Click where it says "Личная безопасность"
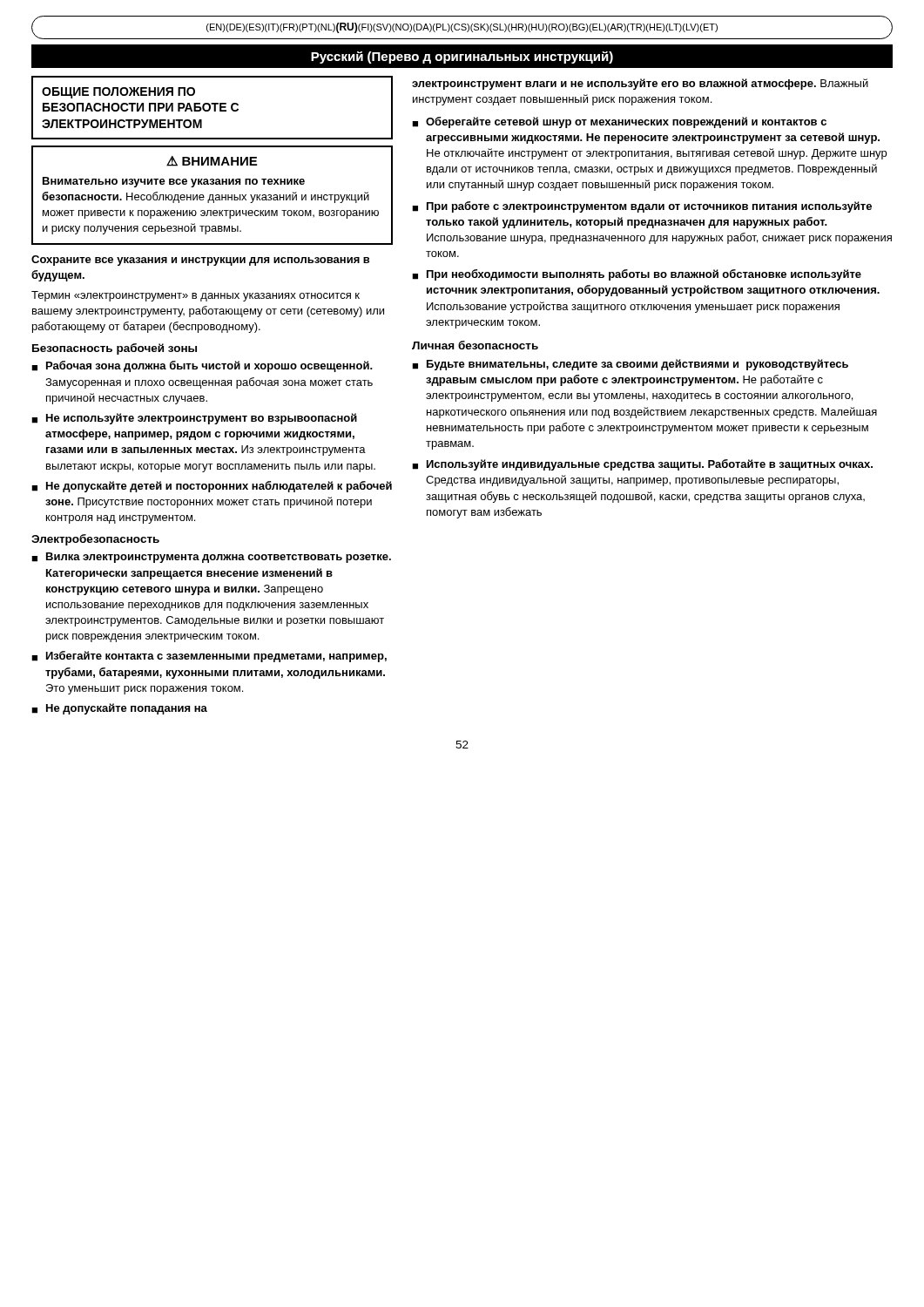924x1307 pixels. tap(475, 345)
